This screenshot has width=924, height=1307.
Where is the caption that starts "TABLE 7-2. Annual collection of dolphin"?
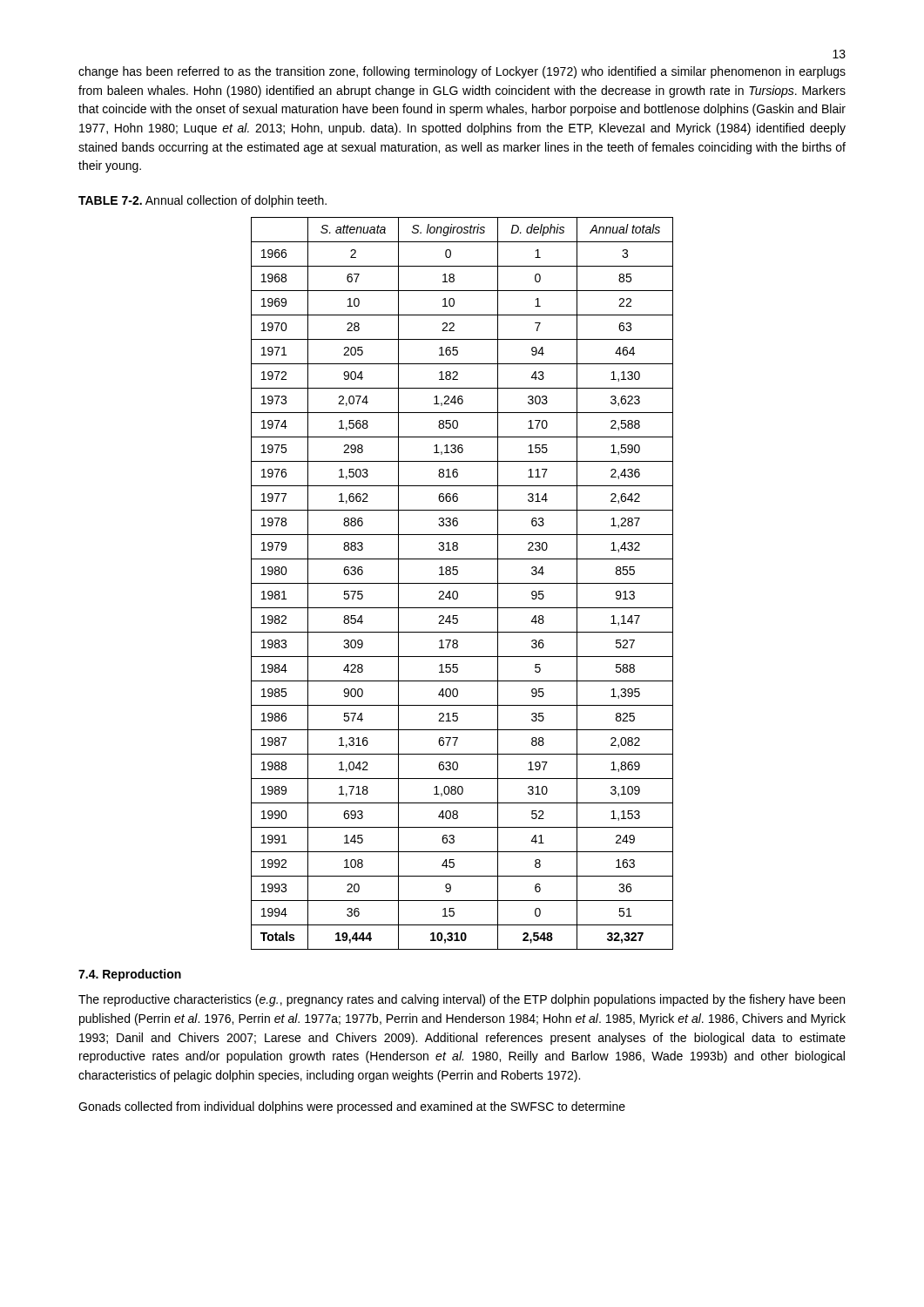203,201
